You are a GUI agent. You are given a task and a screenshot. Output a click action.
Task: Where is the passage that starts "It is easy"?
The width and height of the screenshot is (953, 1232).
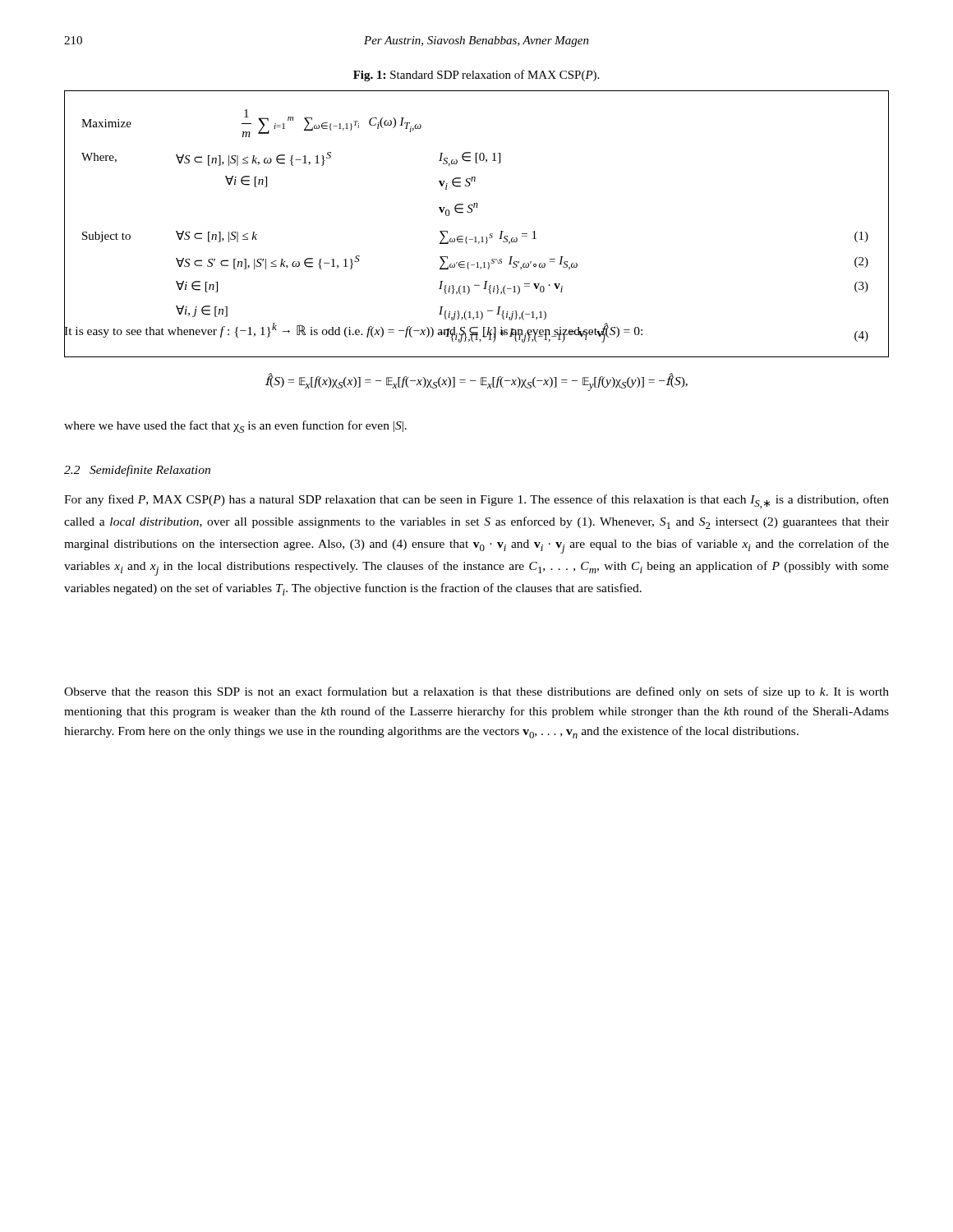pos(354,329)
